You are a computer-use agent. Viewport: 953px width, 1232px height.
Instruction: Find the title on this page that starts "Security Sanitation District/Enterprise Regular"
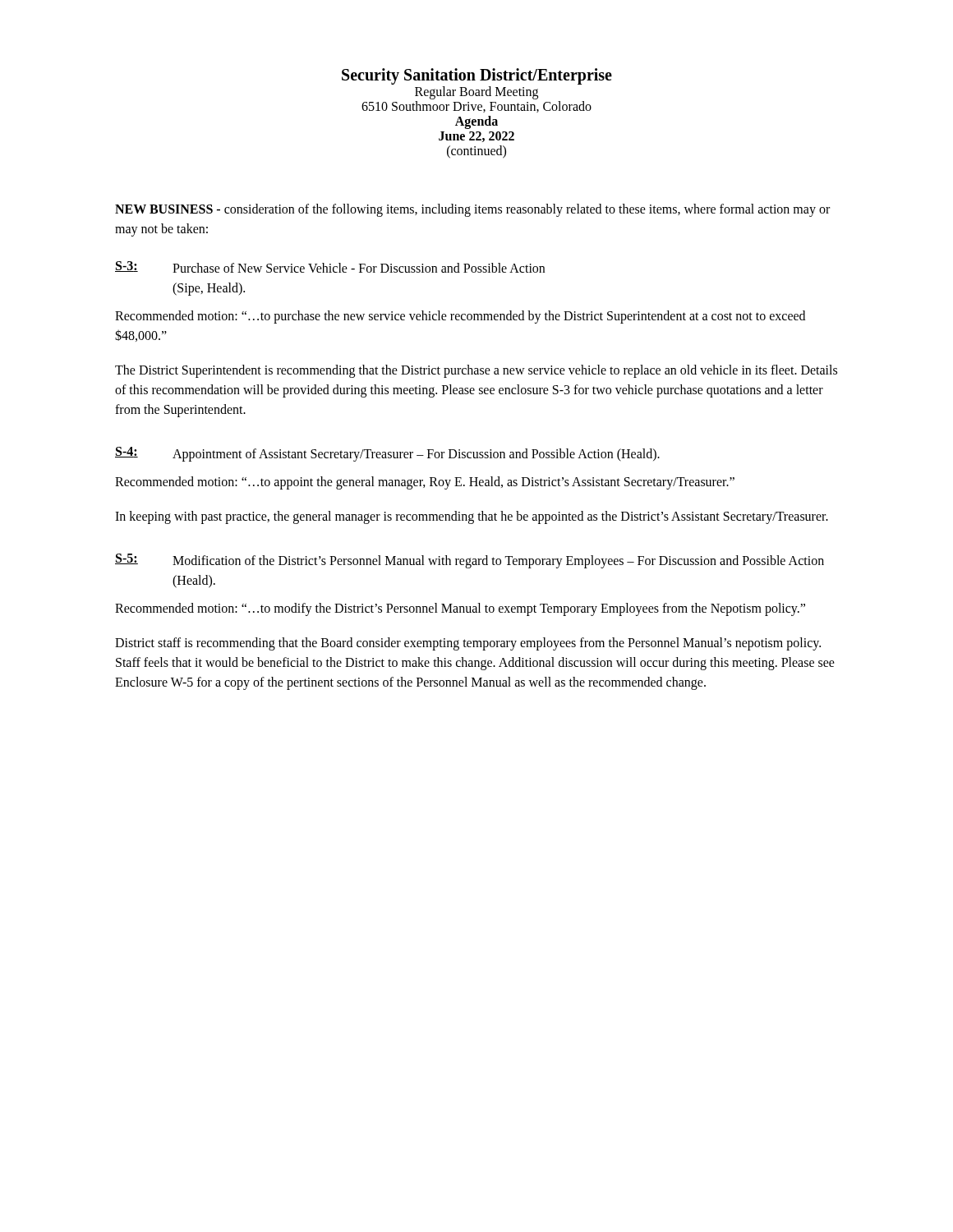(x=476, y=112)
